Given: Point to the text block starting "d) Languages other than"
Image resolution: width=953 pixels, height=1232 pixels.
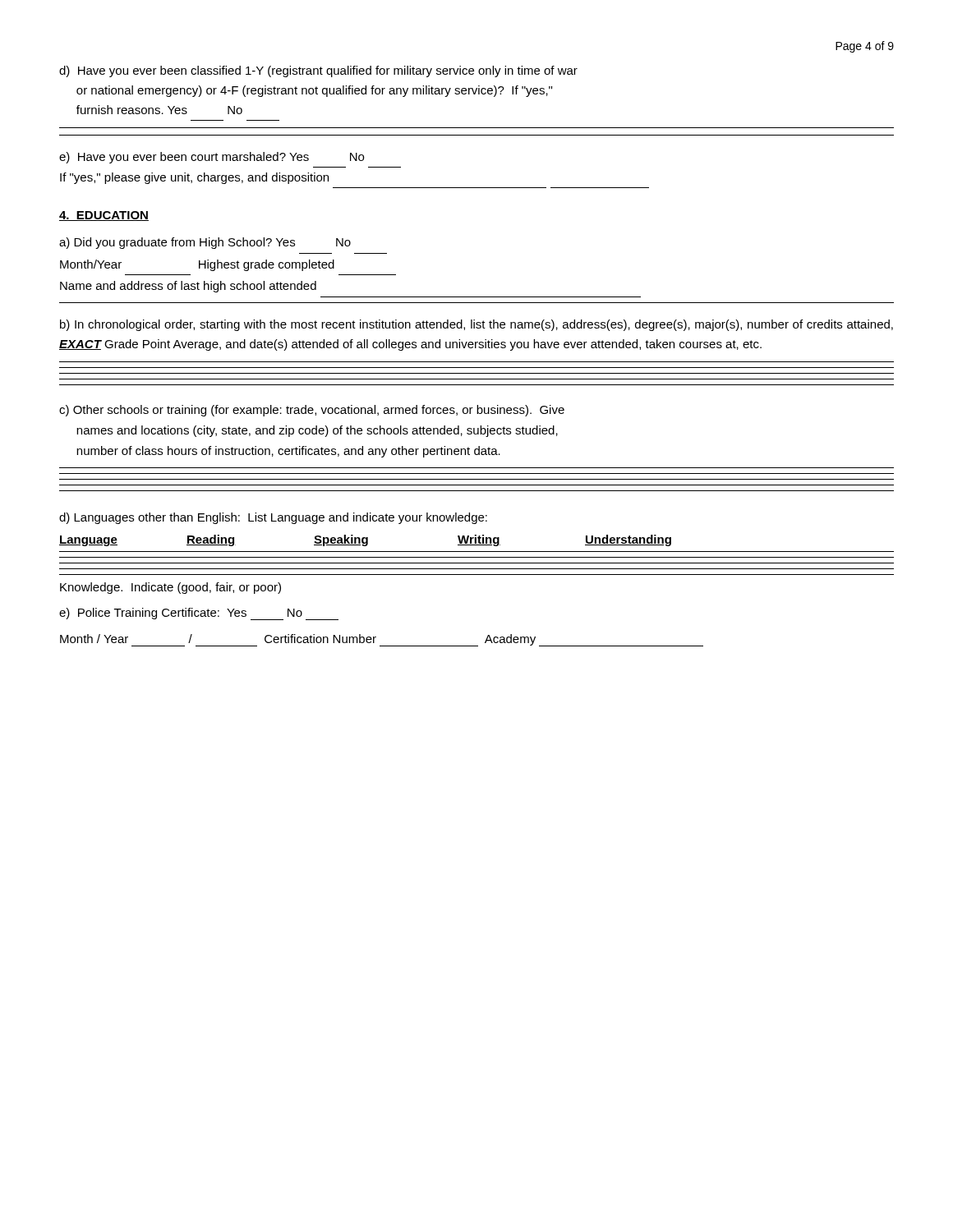Looking at the screenshot, I should tap(476, 541).
